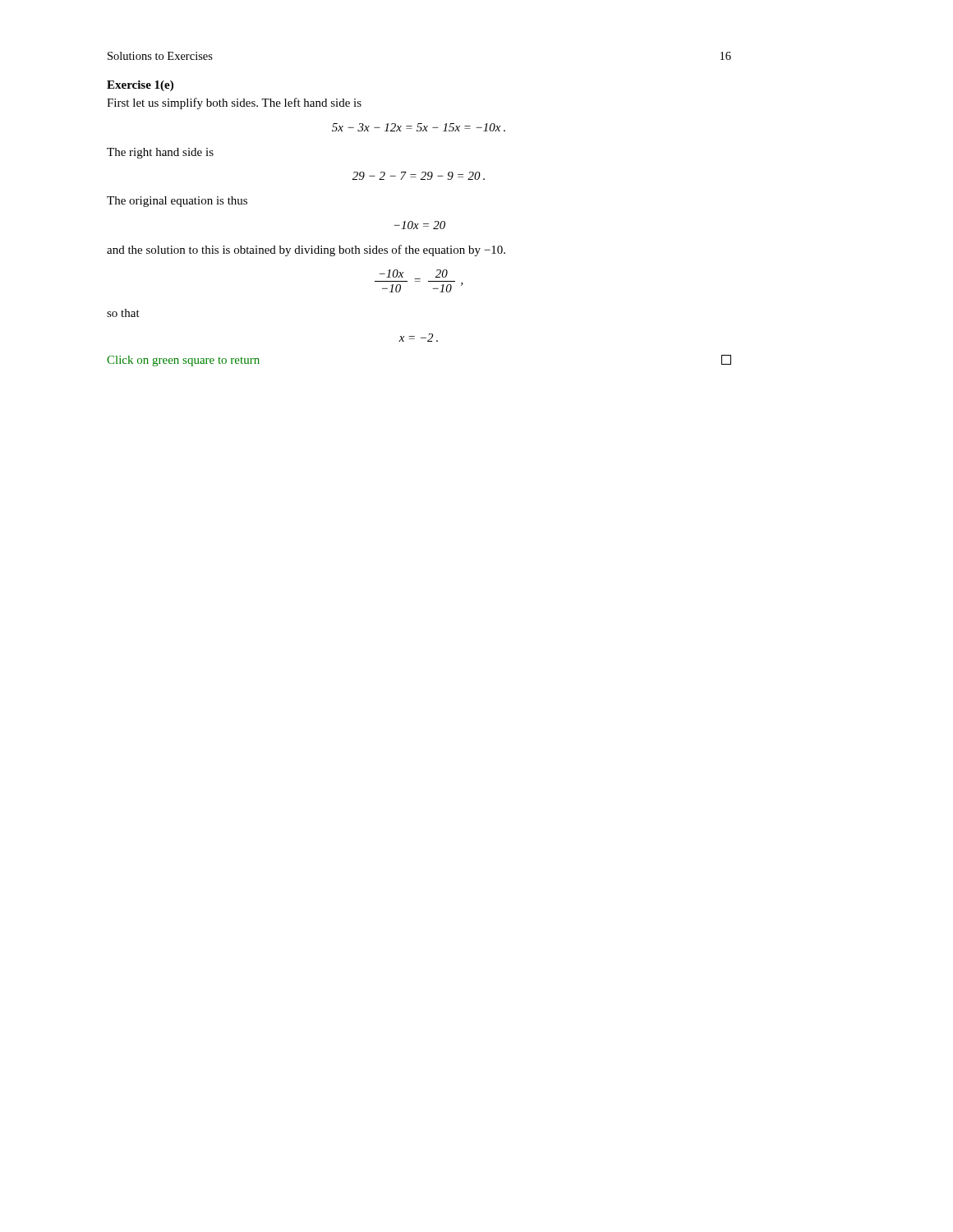Click the formula that begins "5x − 3x"
The width and height of the screenshot is (953, 1232).
(x=419, y=127)
